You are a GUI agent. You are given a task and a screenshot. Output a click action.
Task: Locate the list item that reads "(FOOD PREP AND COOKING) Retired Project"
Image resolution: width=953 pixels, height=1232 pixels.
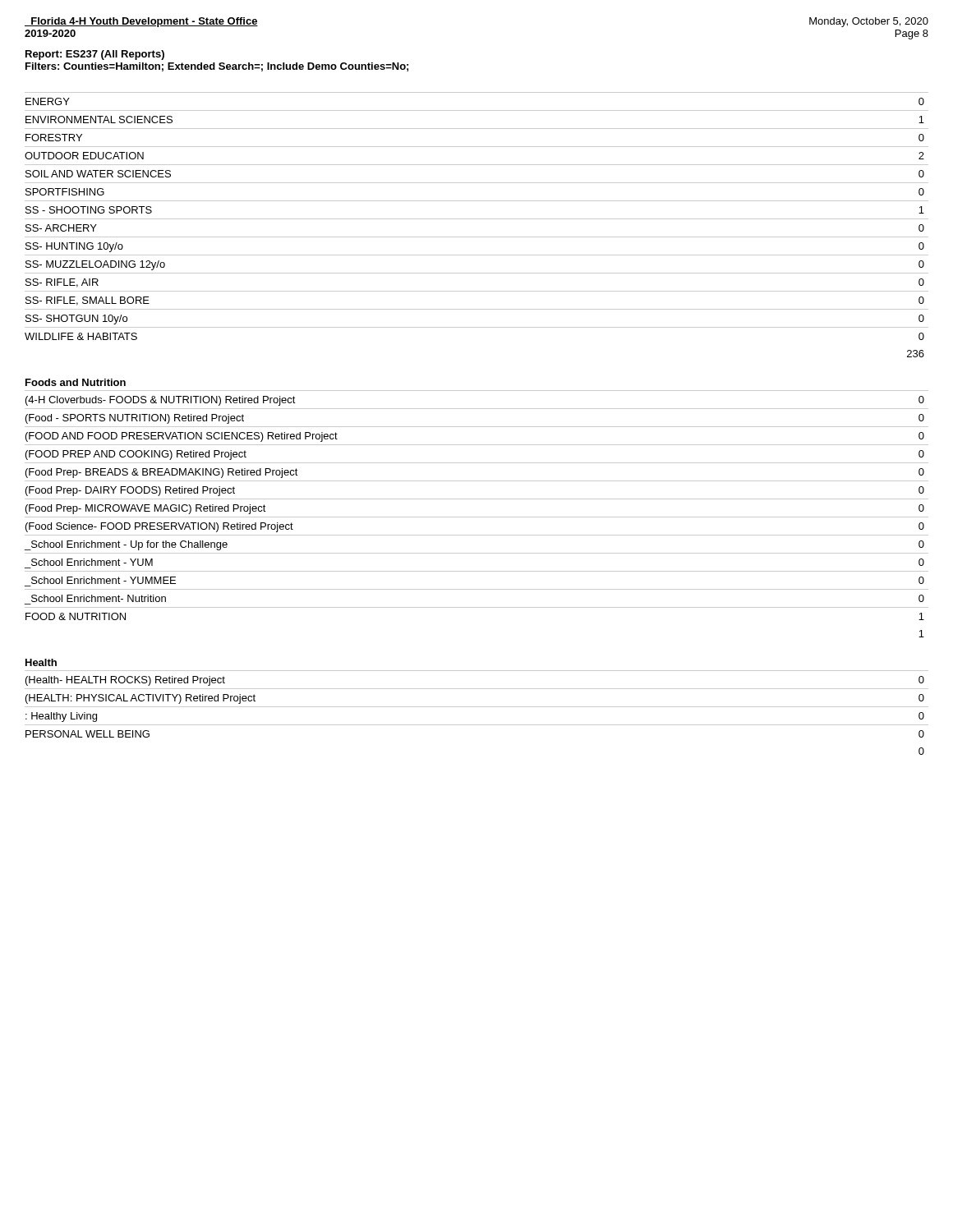click(x=476, y=454)
